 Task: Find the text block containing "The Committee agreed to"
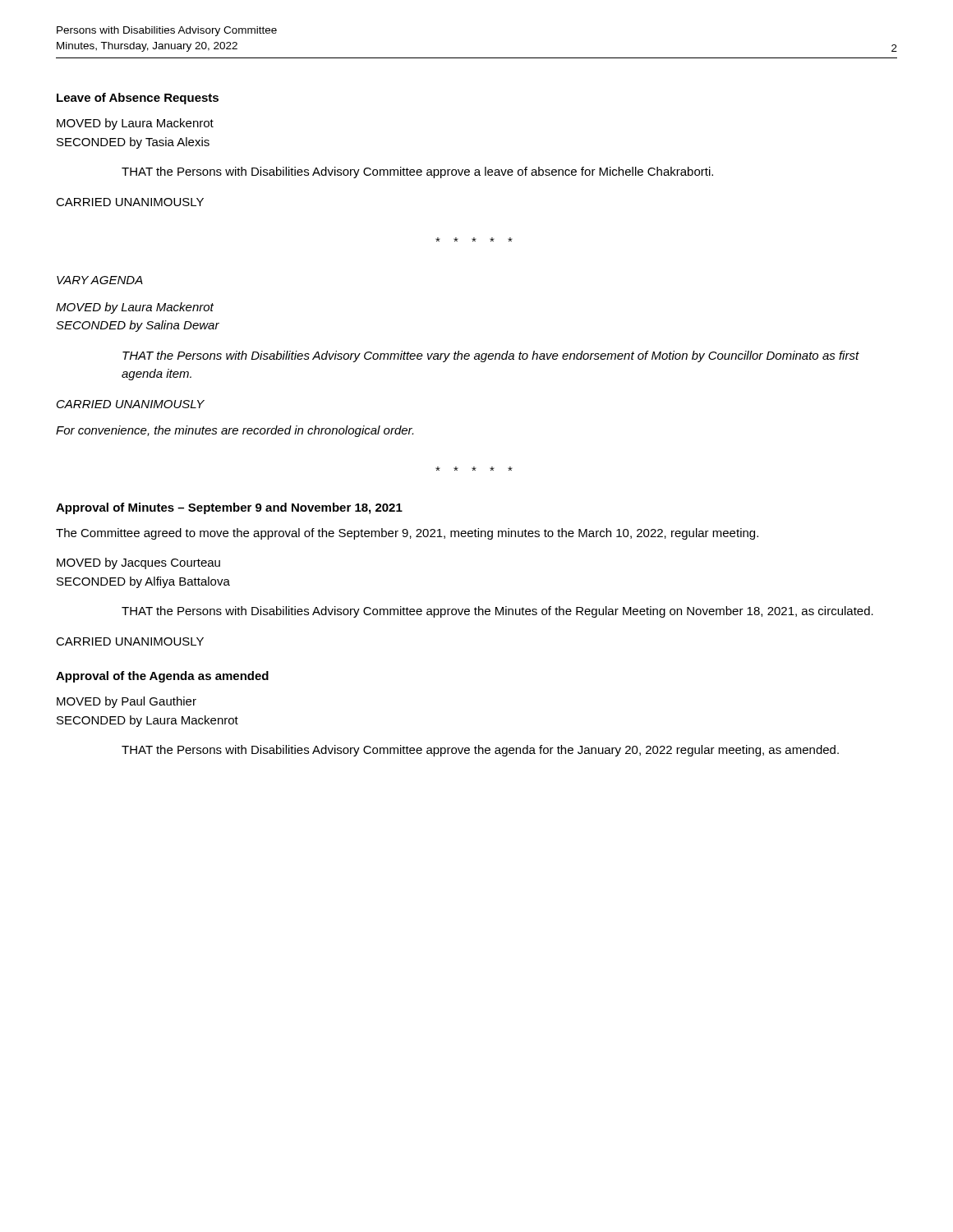click(x=408, y=532)
